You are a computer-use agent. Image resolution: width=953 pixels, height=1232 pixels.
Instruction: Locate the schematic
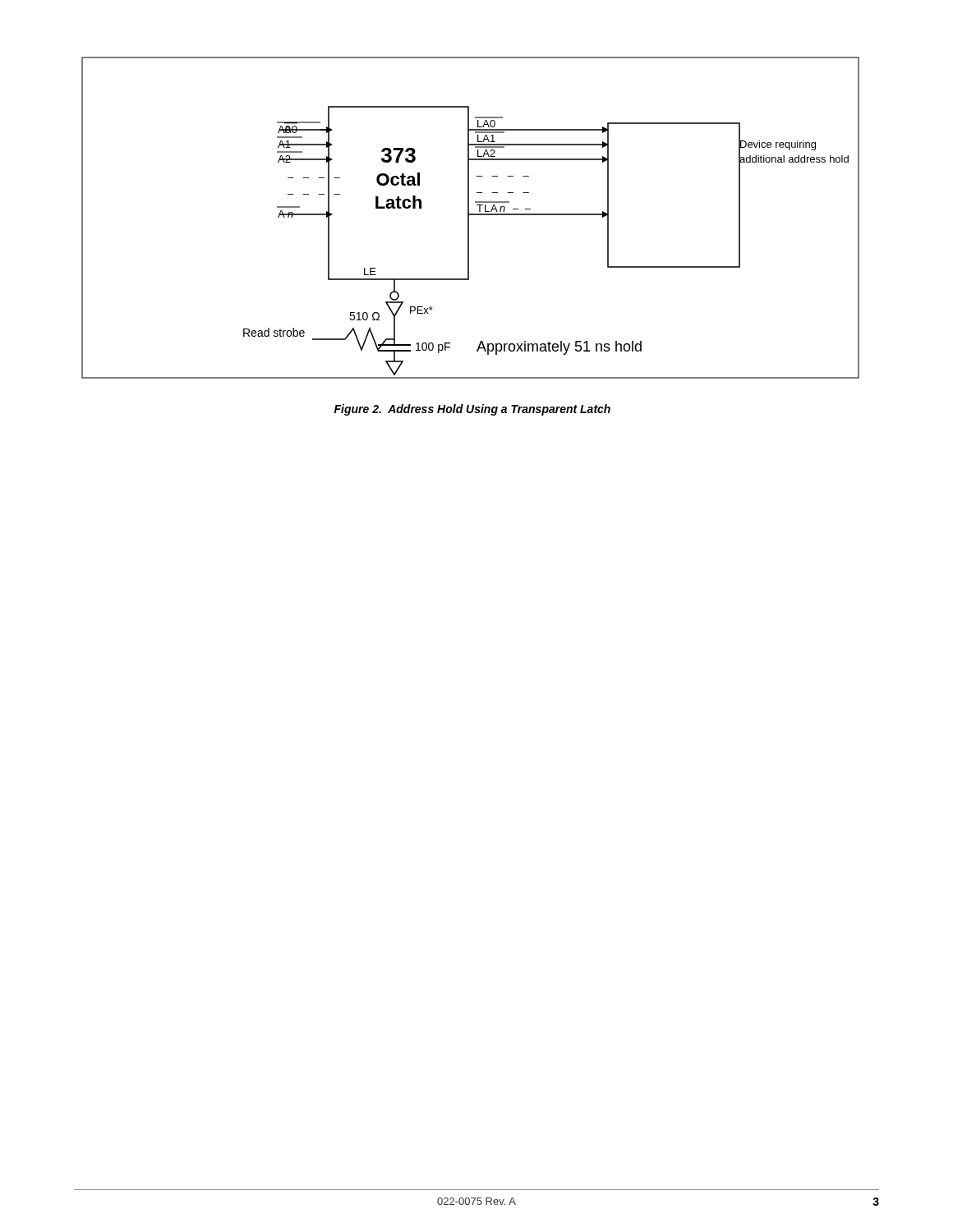tap(472, 223)
